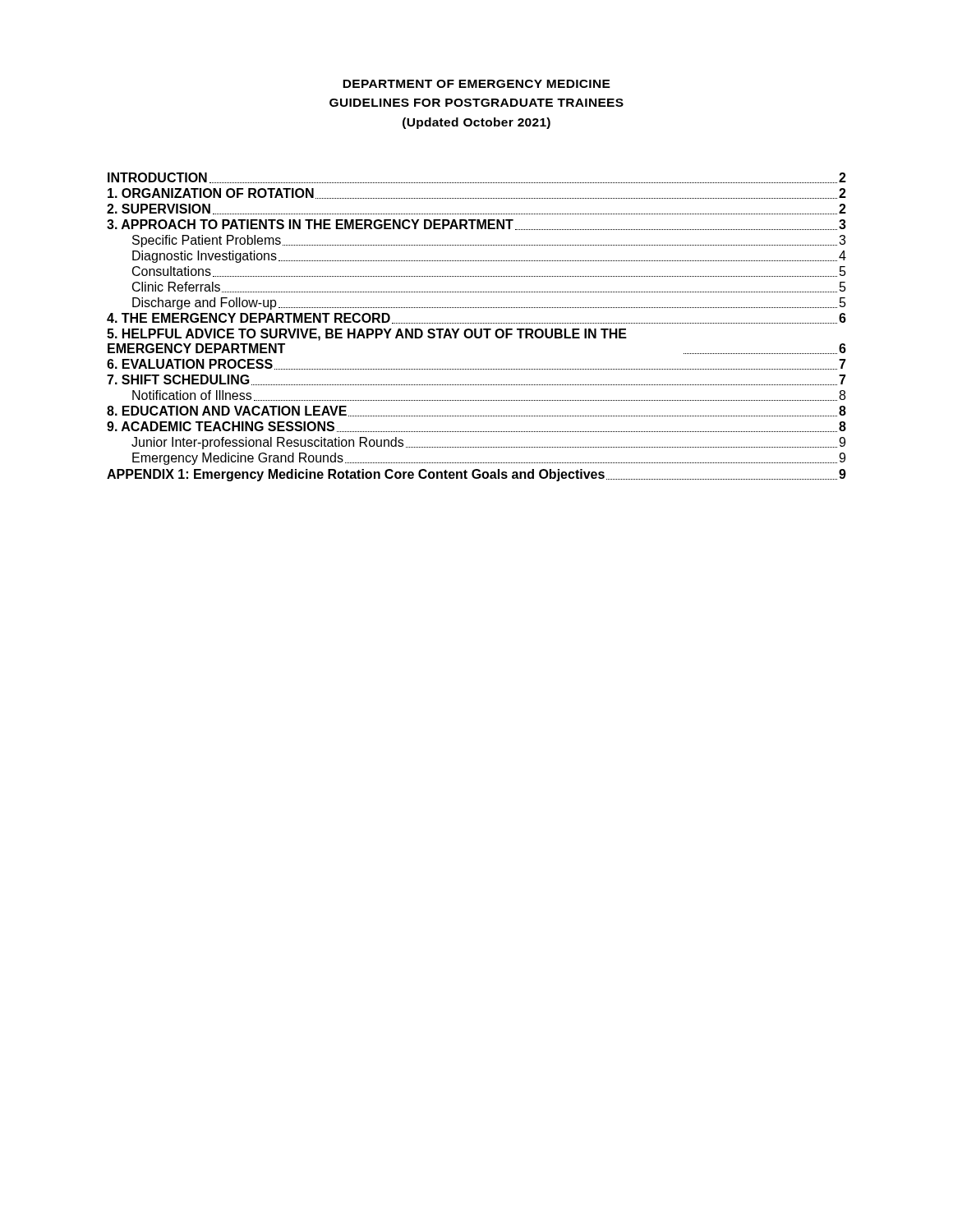Select the text block starting "Junior Inter-professional Resuscitation"
The width and height of the screenshot is (953, 1232).
click(x=489, y=443)
